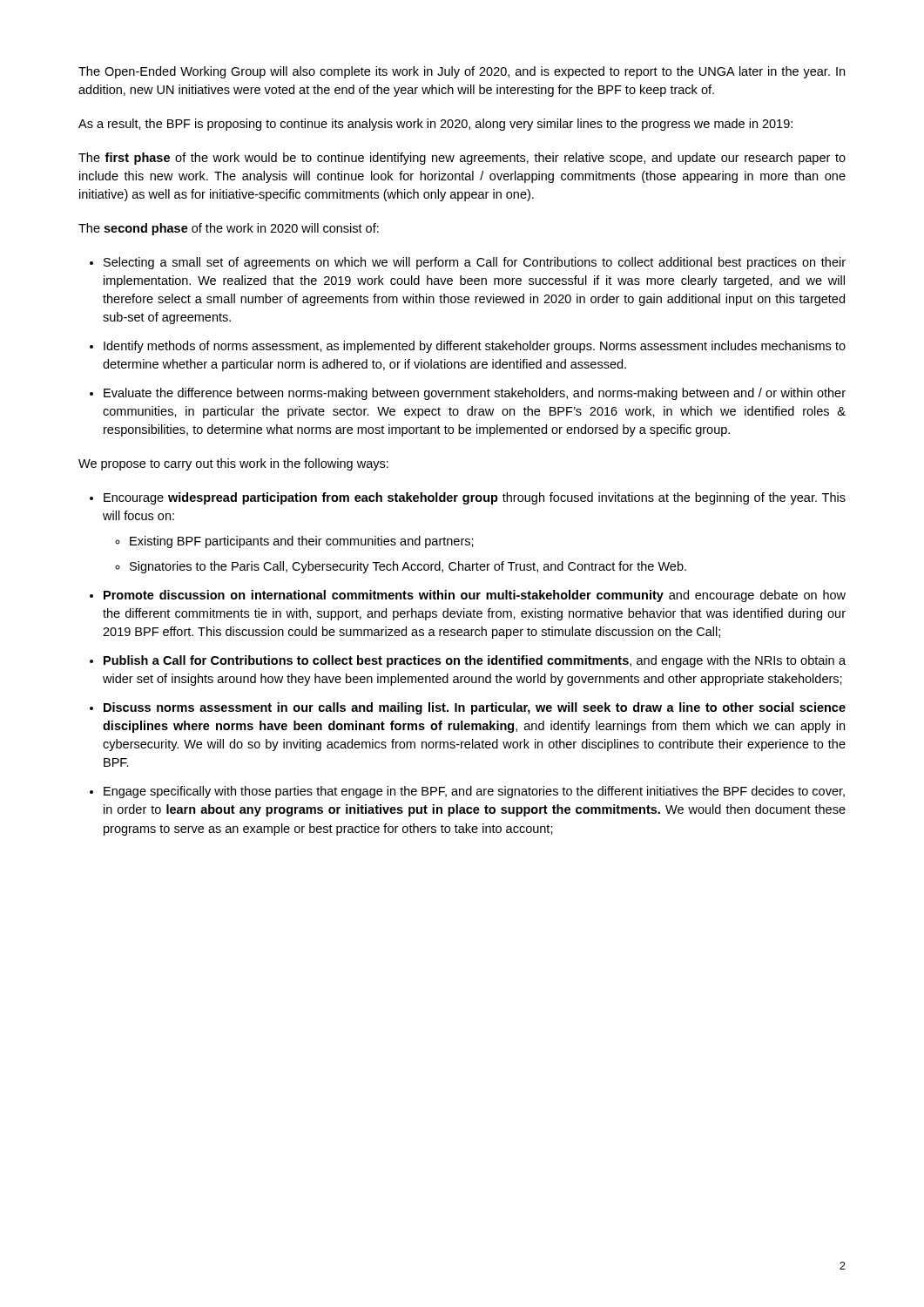Screen dimensions: 1307x924
Task: Select the list item that says "Engage specifically with those parties that engage"
Action: coord(474,810)
